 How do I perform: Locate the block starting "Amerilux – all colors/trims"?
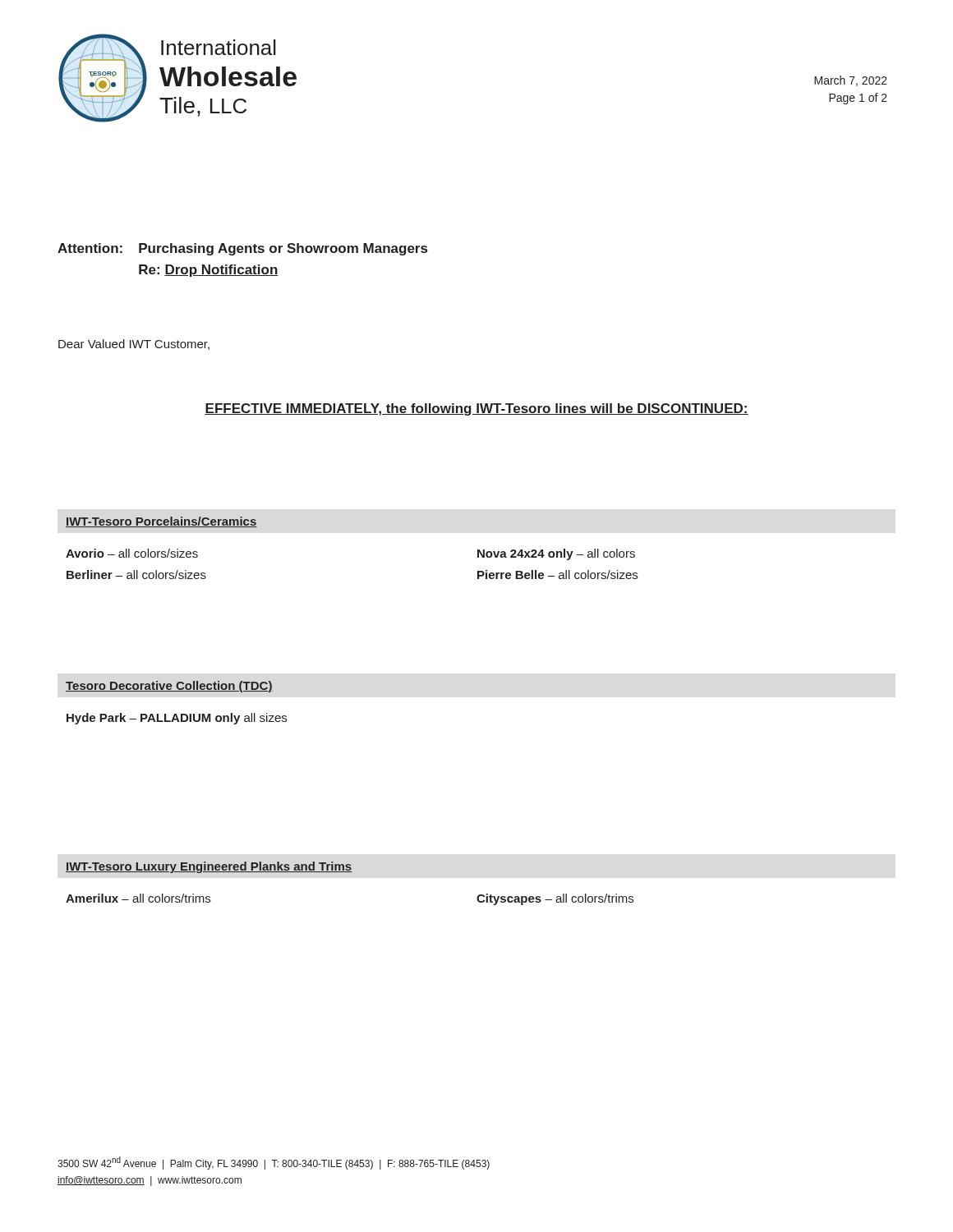[138, 898]
